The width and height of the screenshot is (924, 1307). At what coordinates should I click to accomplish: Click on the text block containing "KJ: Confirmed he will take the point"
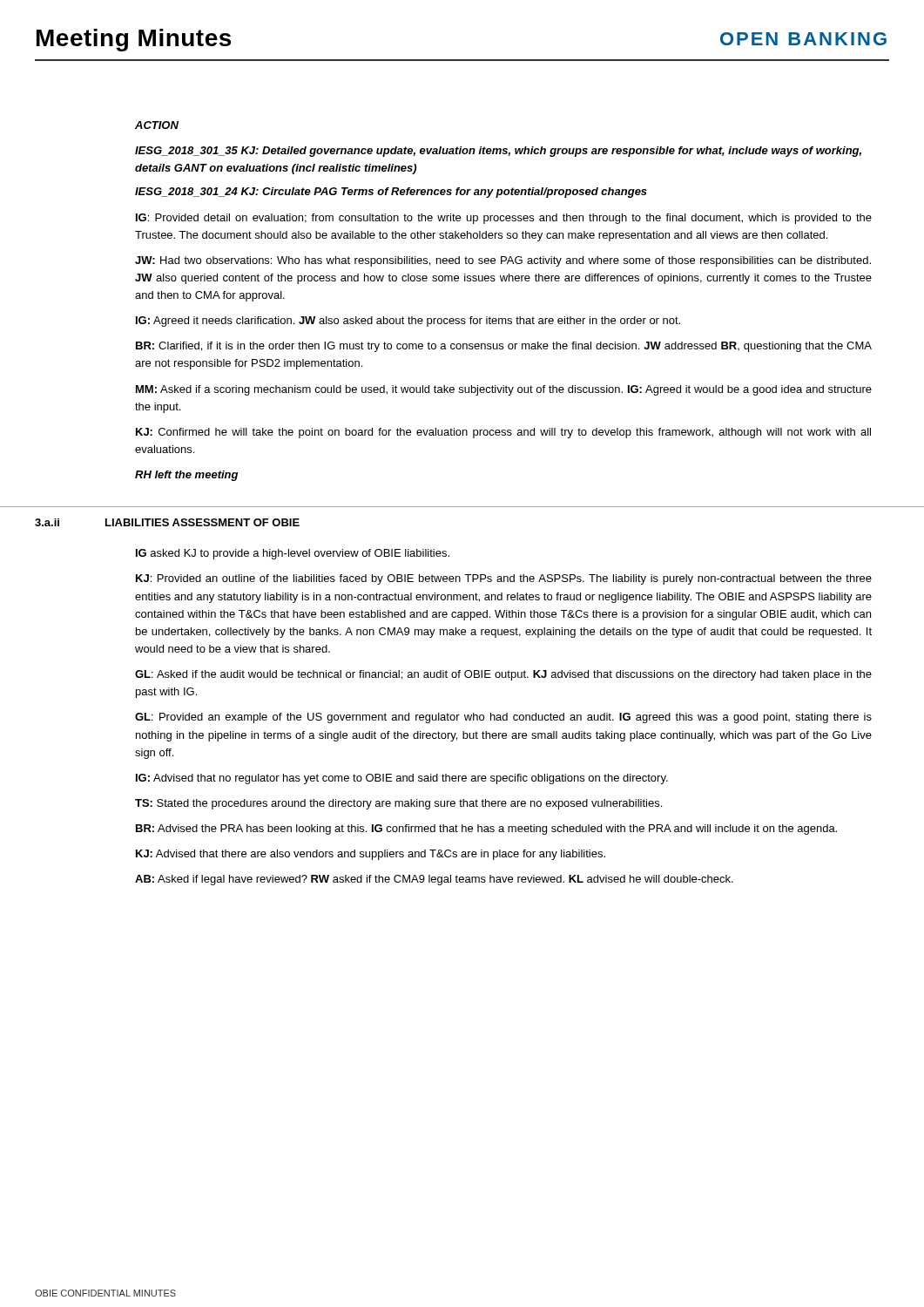[x=503, y=440]
